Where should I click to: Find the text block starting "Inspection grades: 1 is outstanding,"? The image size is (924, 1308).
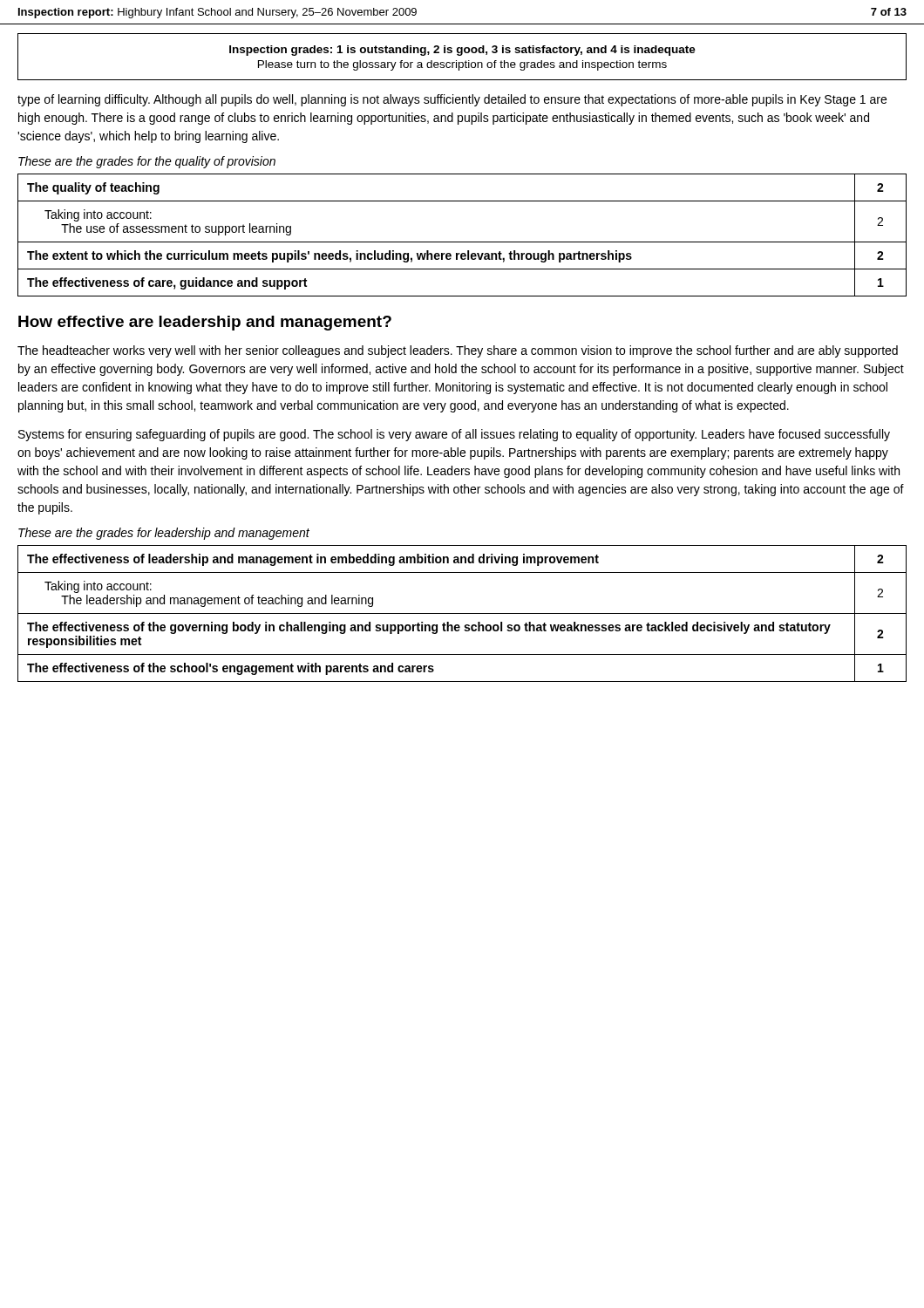tap(462, 57)
